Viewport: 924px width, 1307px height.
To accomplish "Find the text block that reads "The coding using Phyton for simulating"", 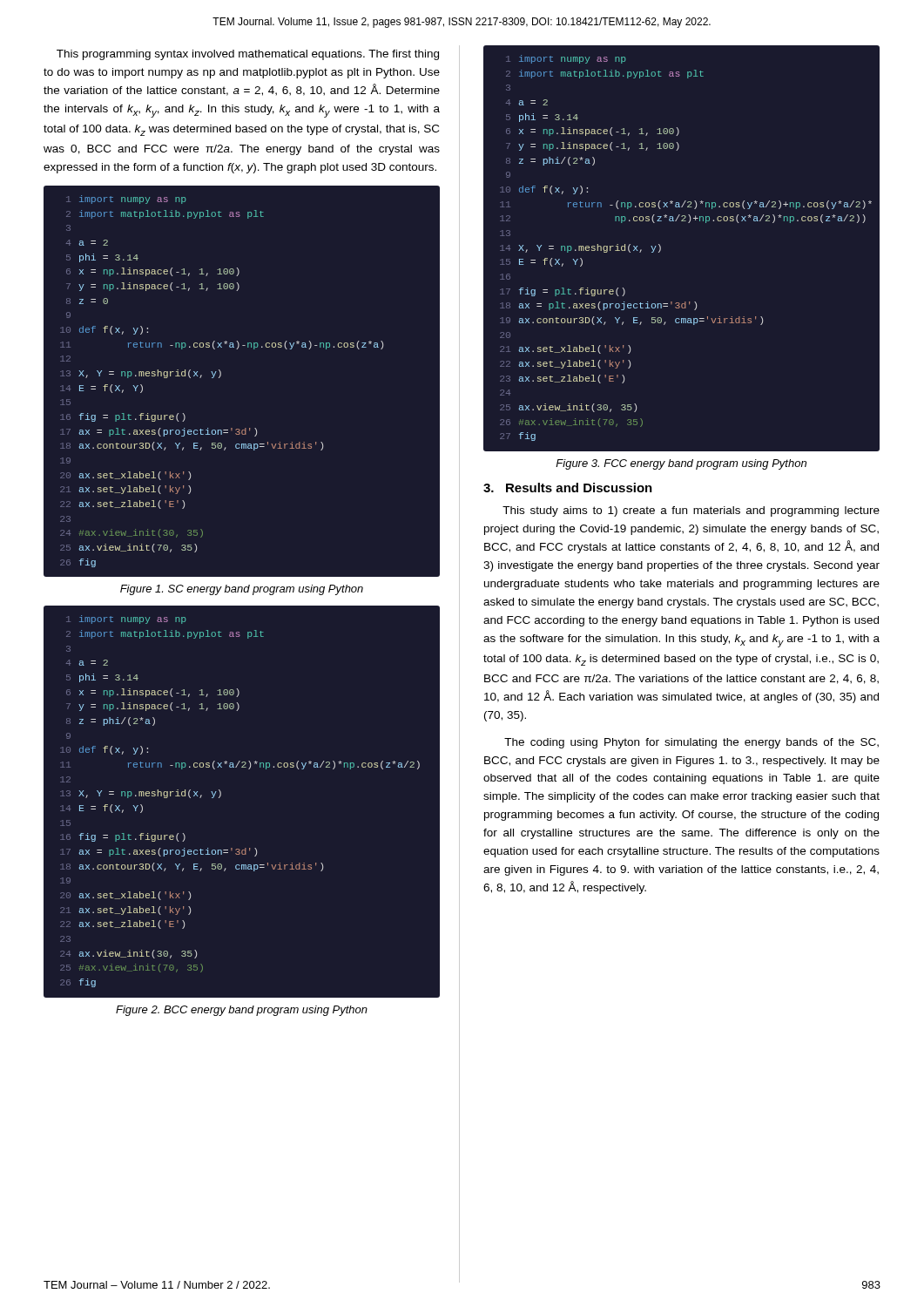I will 681,815.
